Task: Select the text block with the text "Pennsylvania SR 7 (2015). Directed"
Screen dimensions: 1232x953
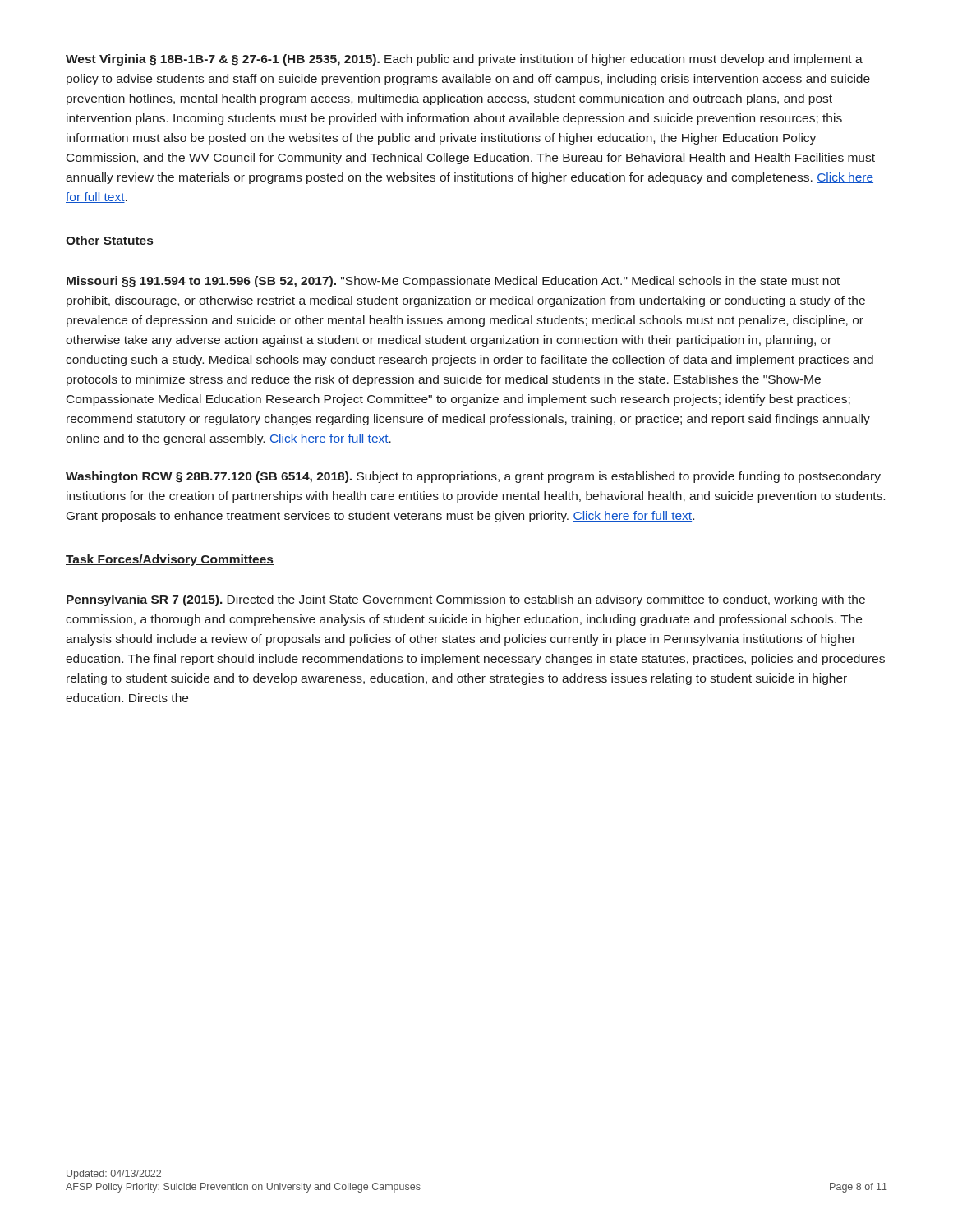Action: [x=475, y=649]
